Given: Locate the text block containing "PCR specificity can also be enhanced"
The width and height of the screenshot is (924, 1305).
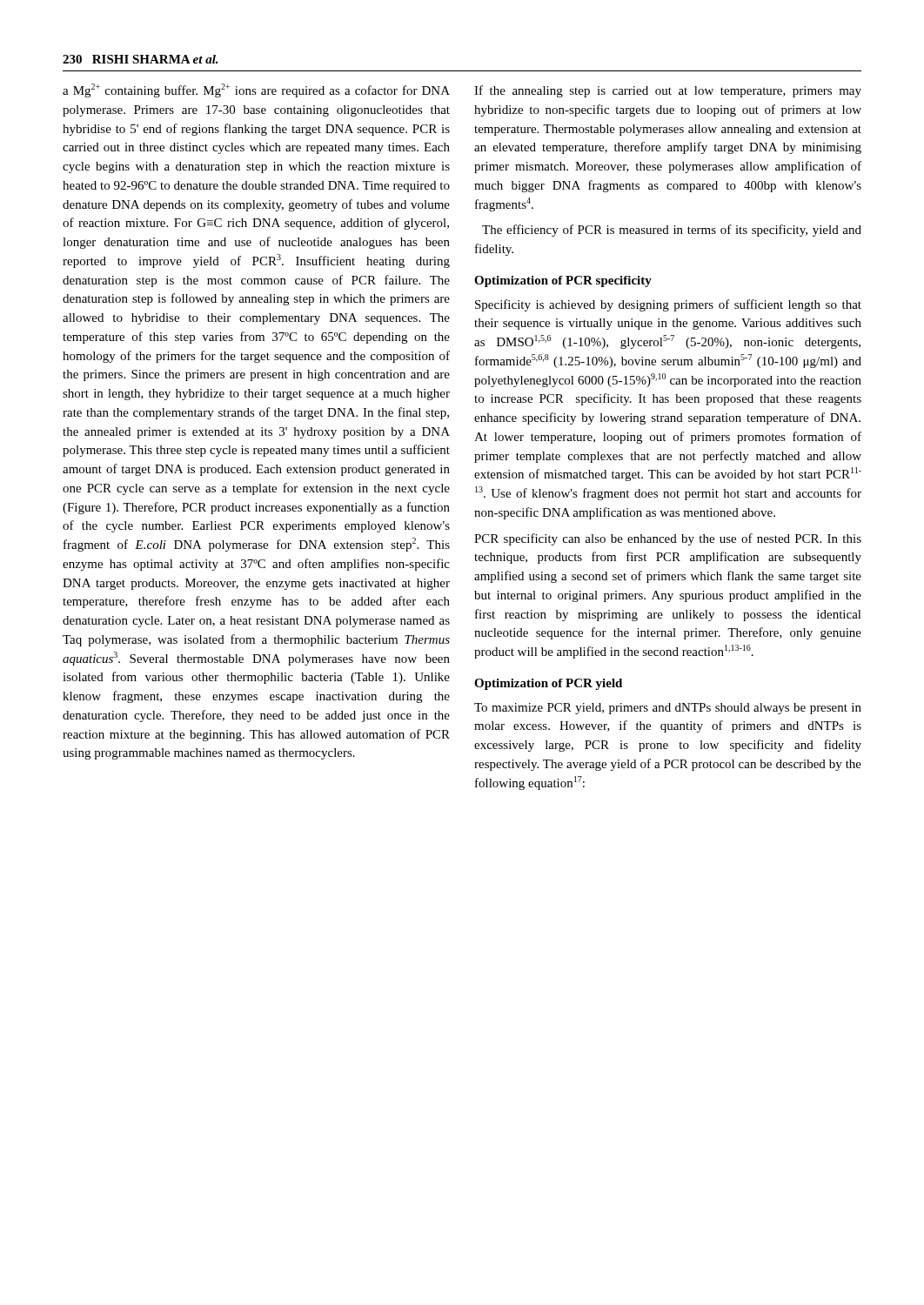Looking at the screenshot, I should point(668,596).
